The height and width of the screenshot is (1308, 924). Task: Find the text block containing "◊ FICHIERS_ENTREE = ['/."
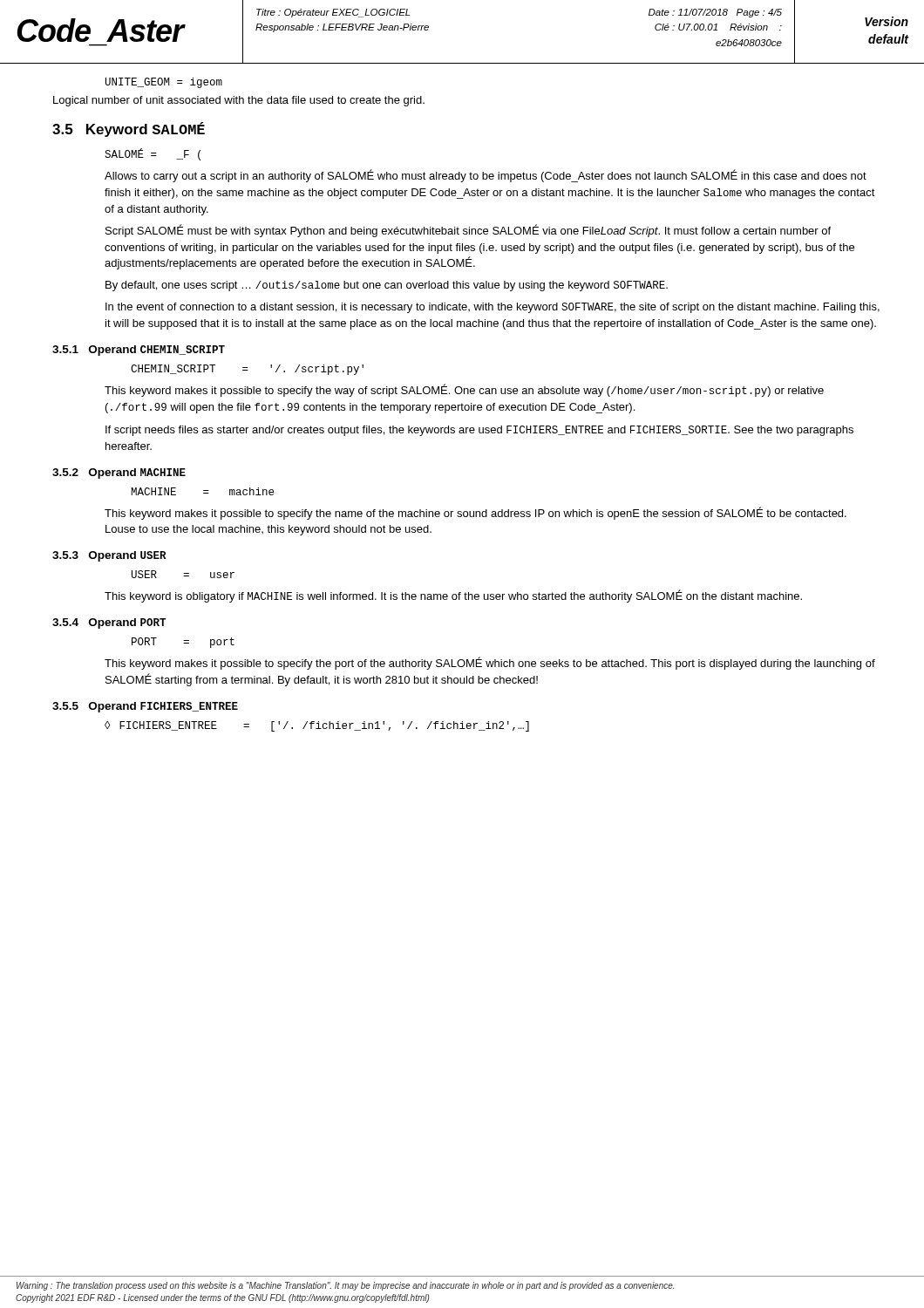pyautogui.click(x=318, y=725)
